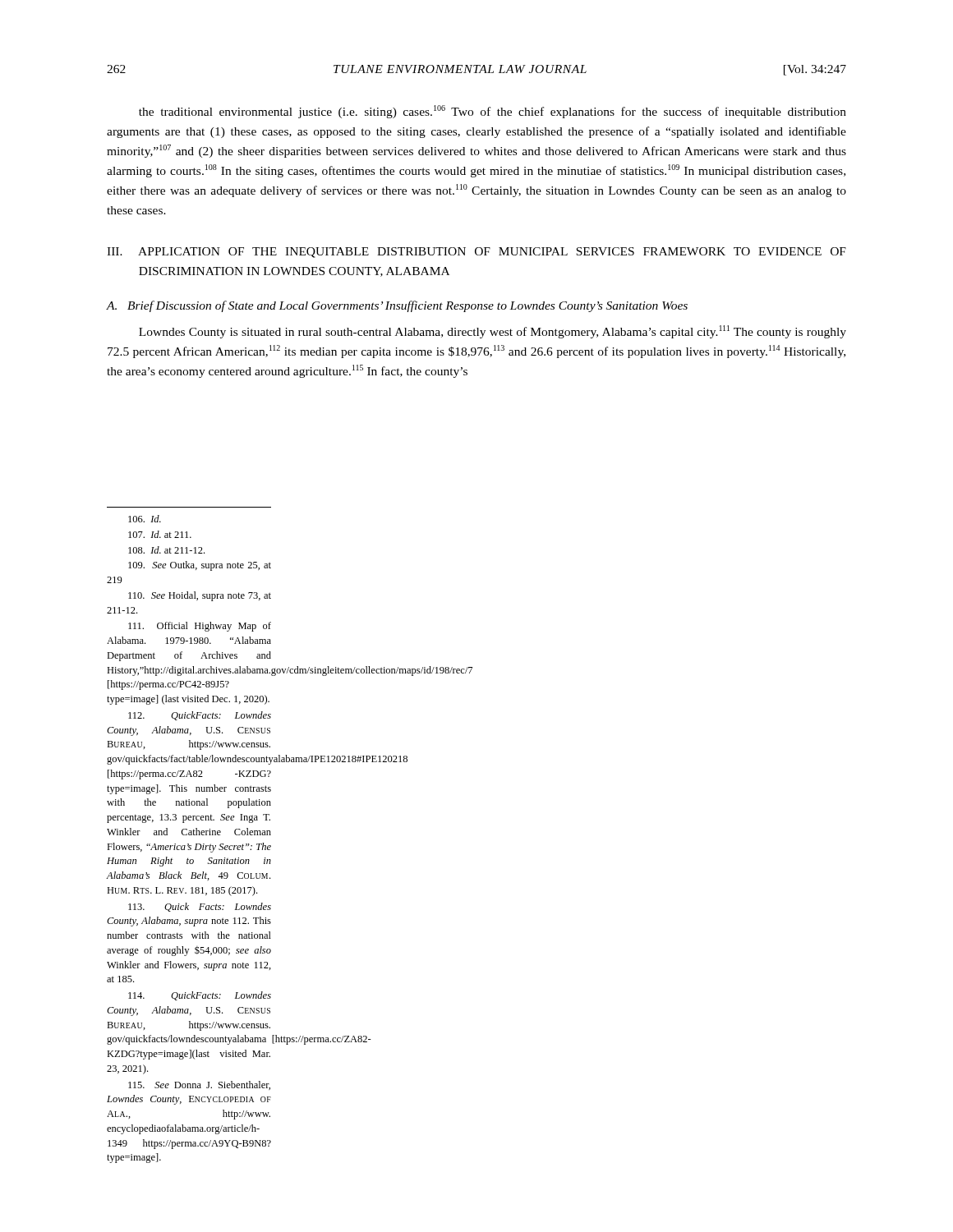Viewport: 953px width, 1232px height.
Task: Where is the passage that starts "Lowndes County is situated in rural south-central Alabama,"?
Action: click(476, 351)
